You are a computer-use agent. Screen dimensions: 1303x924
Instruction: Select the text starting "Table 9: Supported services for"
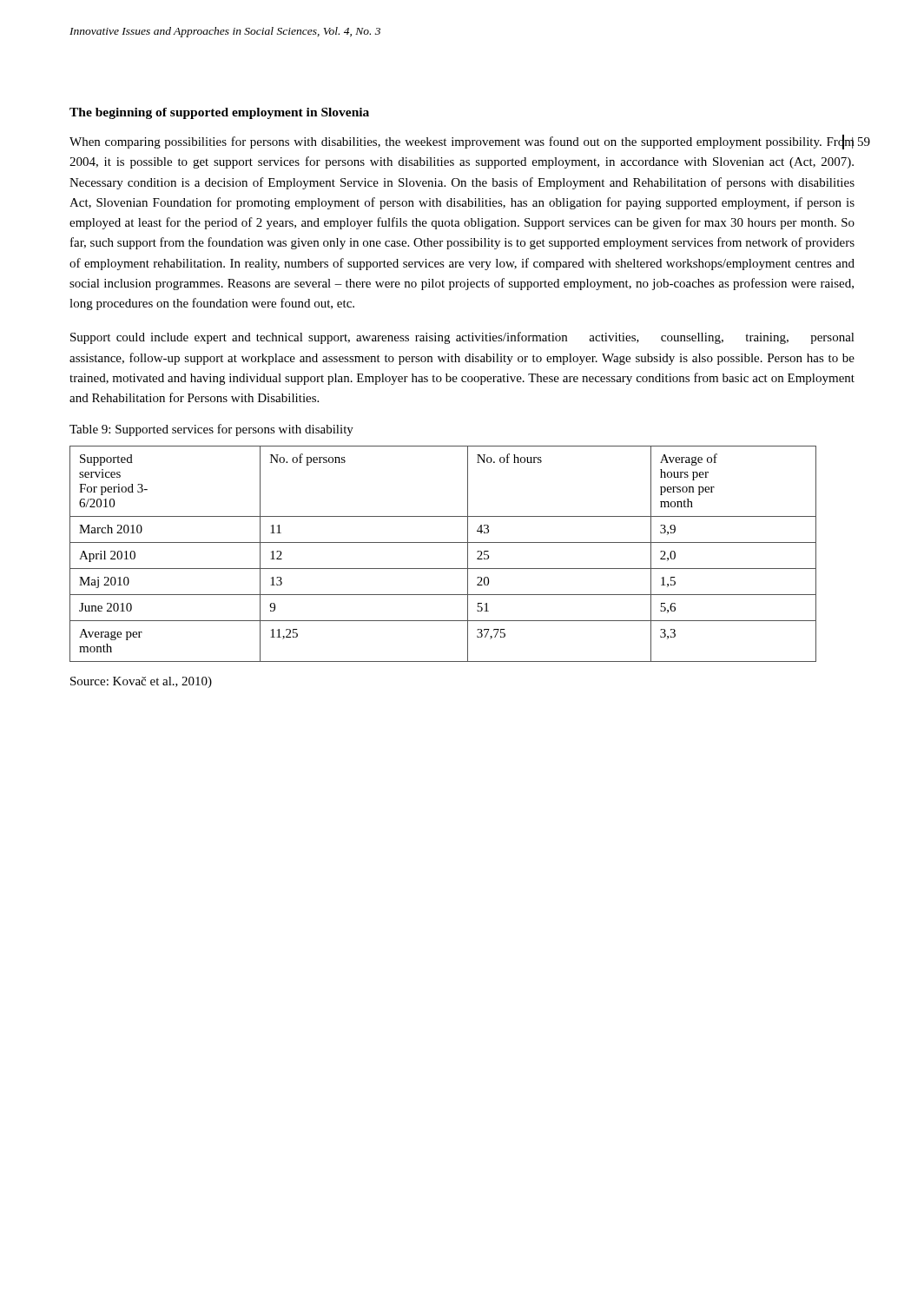click(211, 429)
